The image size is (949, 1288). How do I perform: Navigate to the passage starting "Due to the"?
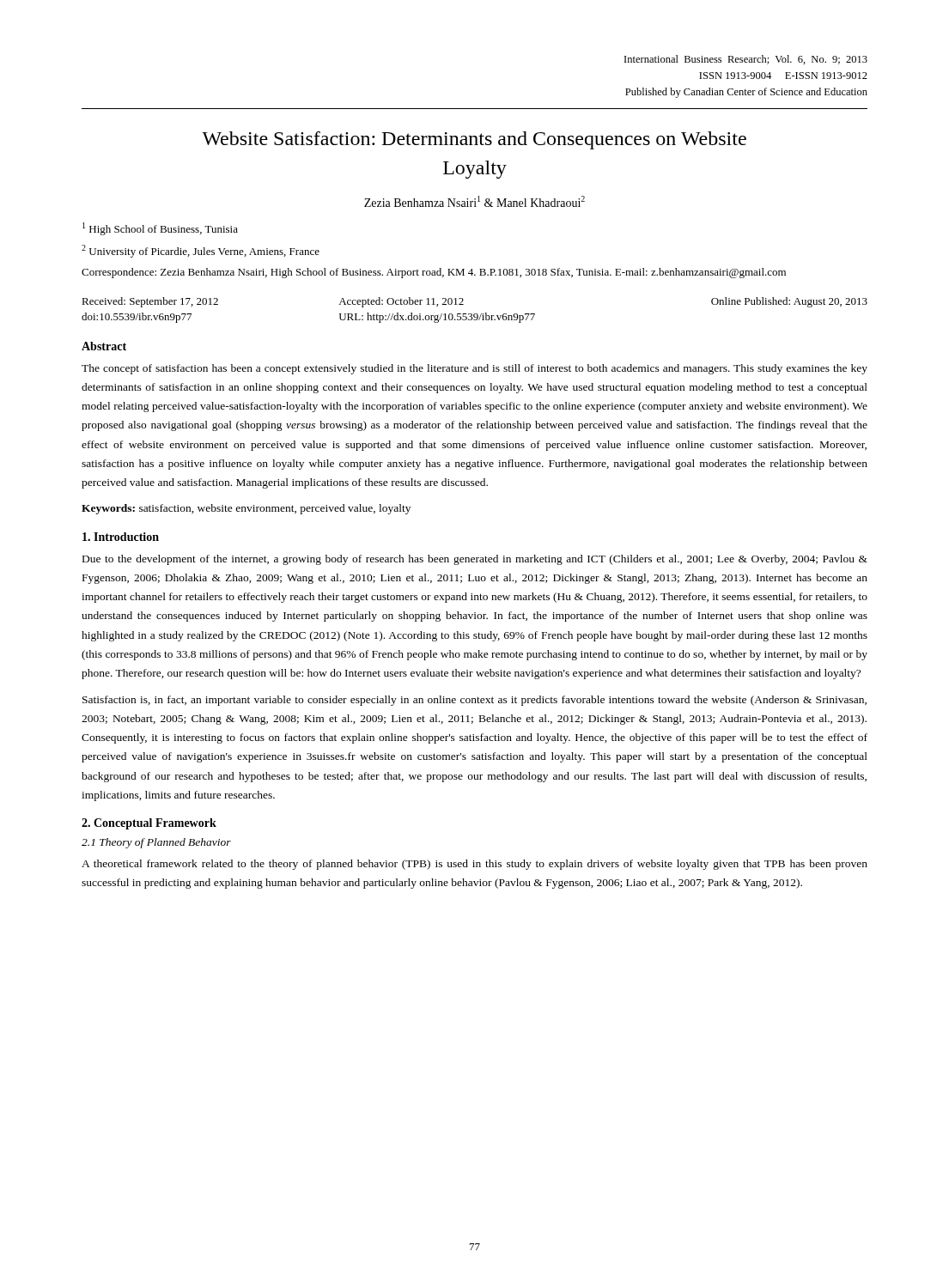point(474,616)
